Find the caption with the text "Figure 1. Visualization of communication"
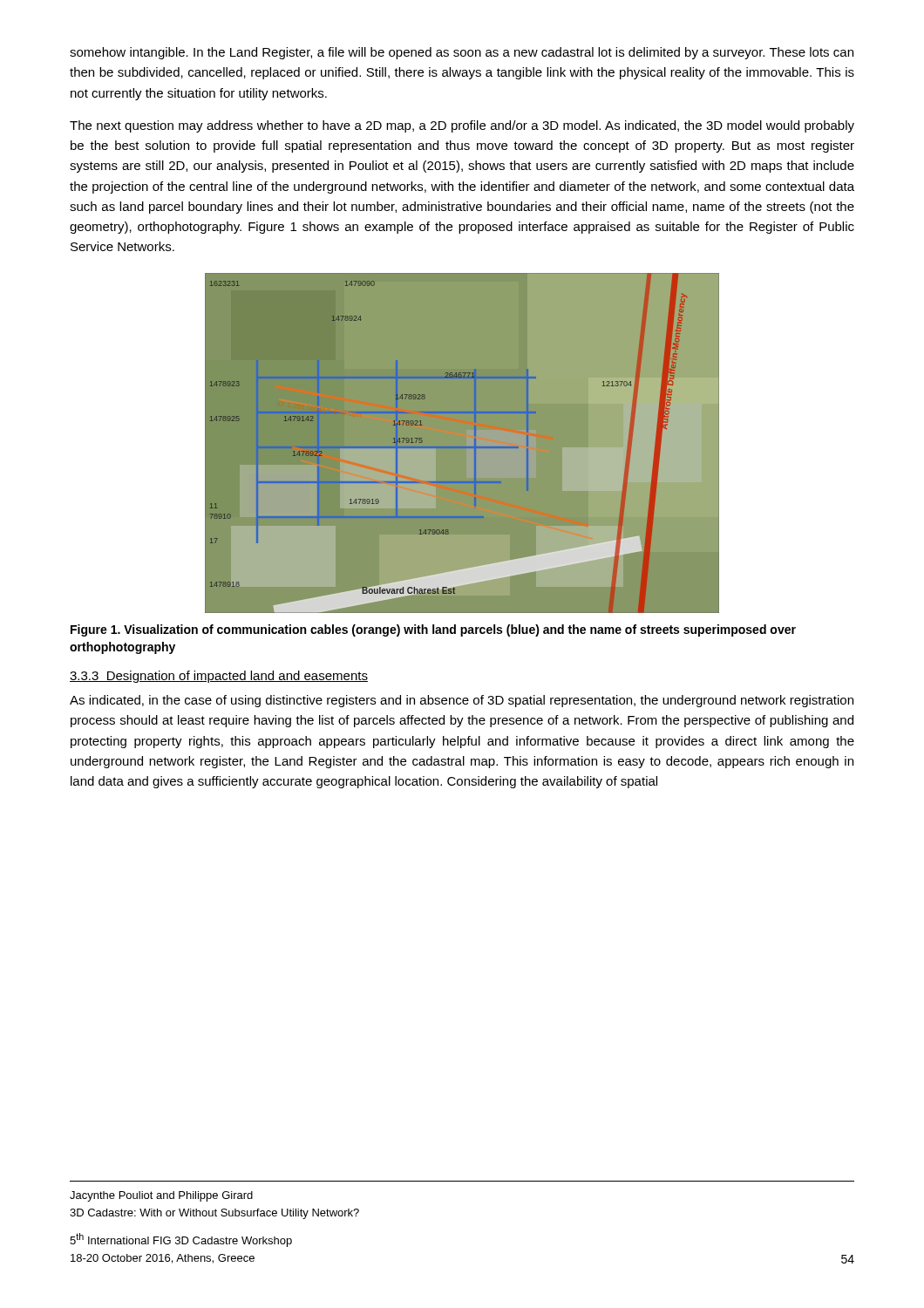Screen dimensions: 1308x924 tap(433, 638)
